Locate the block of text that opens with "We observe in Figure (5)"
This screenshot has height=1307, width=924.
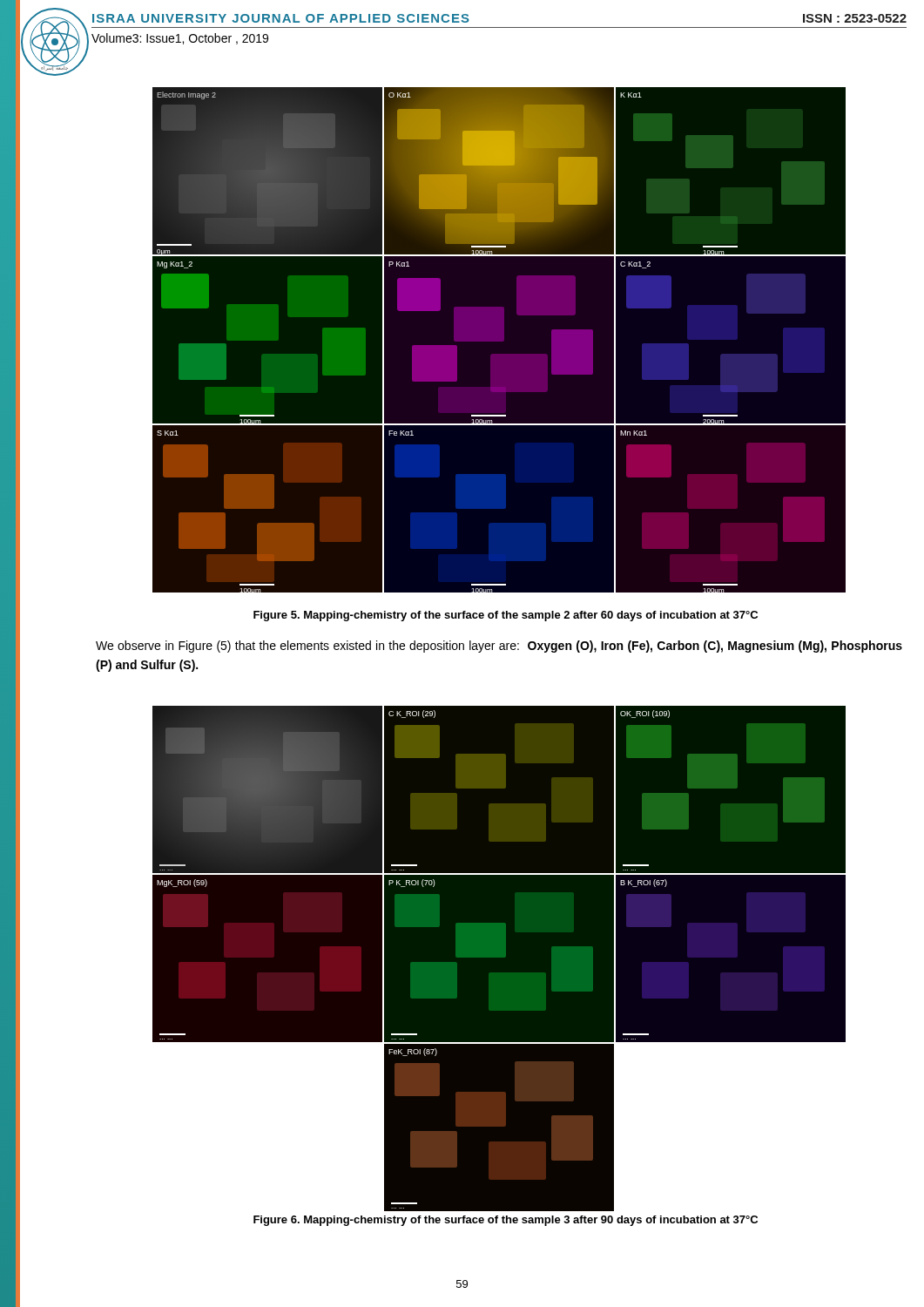[499, 656]
